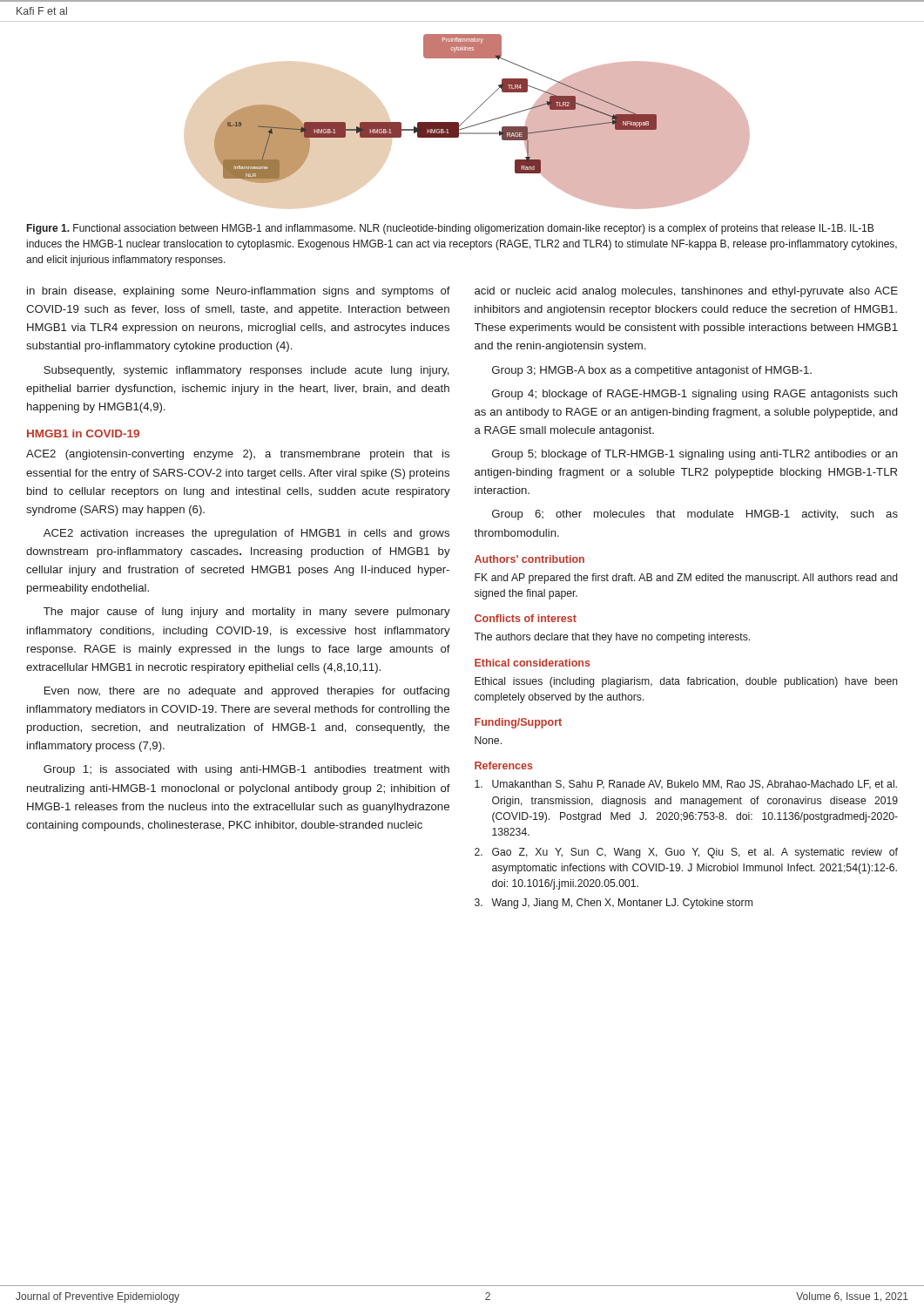The image size is (924, 1307).
Task: Locate the section header that says "Ethical considerations"
Action: [532, 663]
